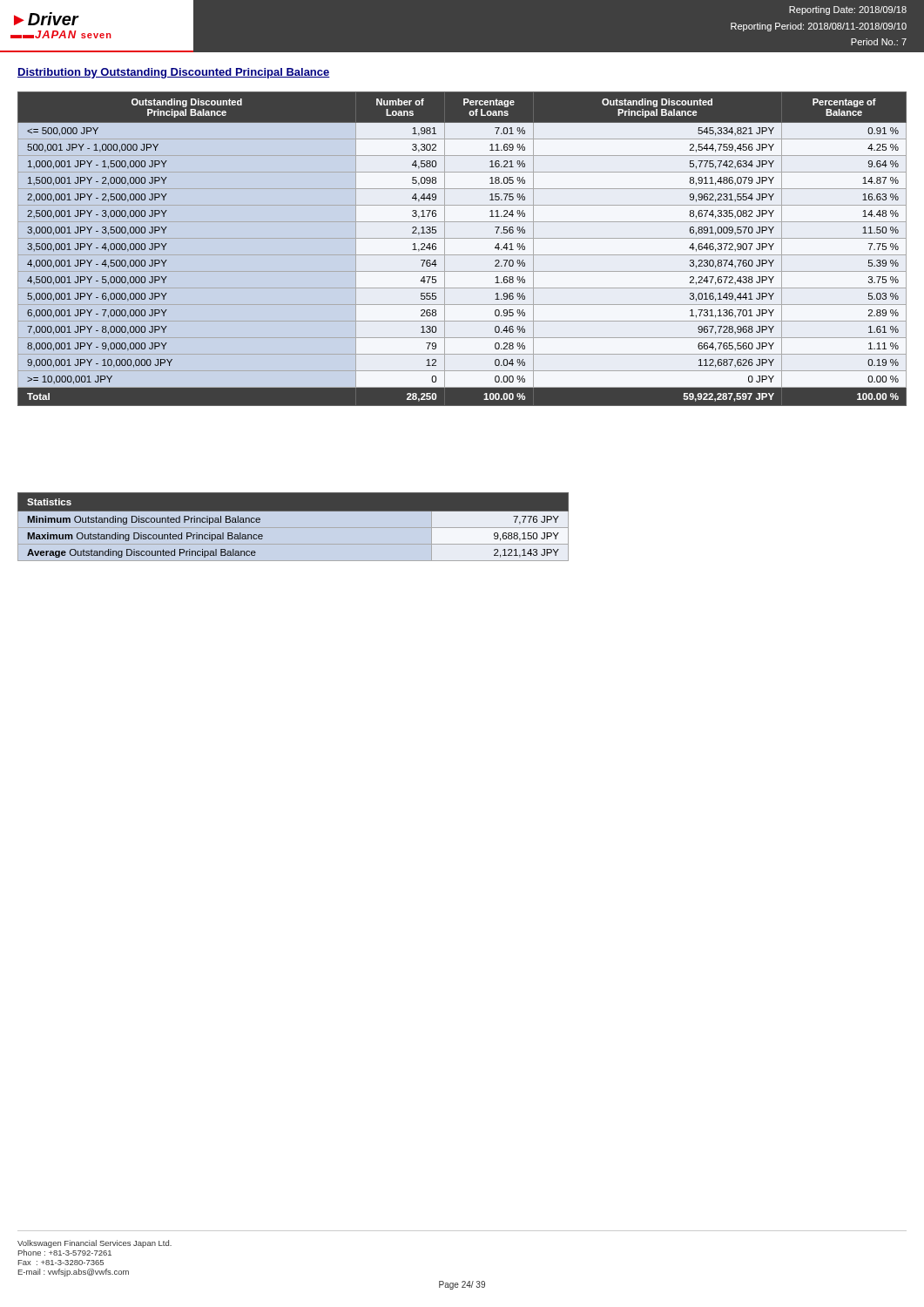The width and height of the screenshot is (924, 1307).
Task: Locate the table with the text "0.00 %"
Action: (x=462, y=249)
